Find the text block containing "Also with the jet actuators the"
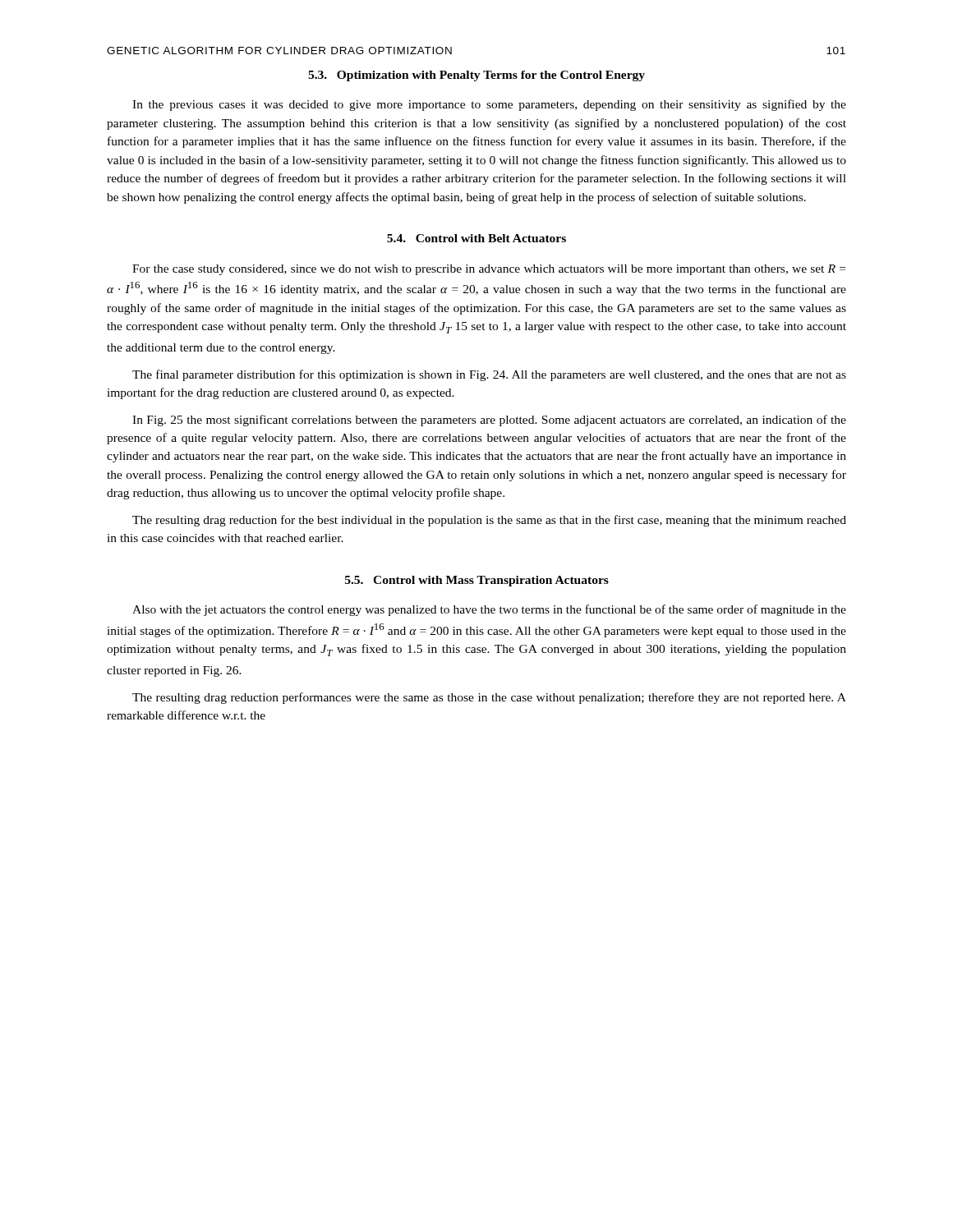 (476, 640)
